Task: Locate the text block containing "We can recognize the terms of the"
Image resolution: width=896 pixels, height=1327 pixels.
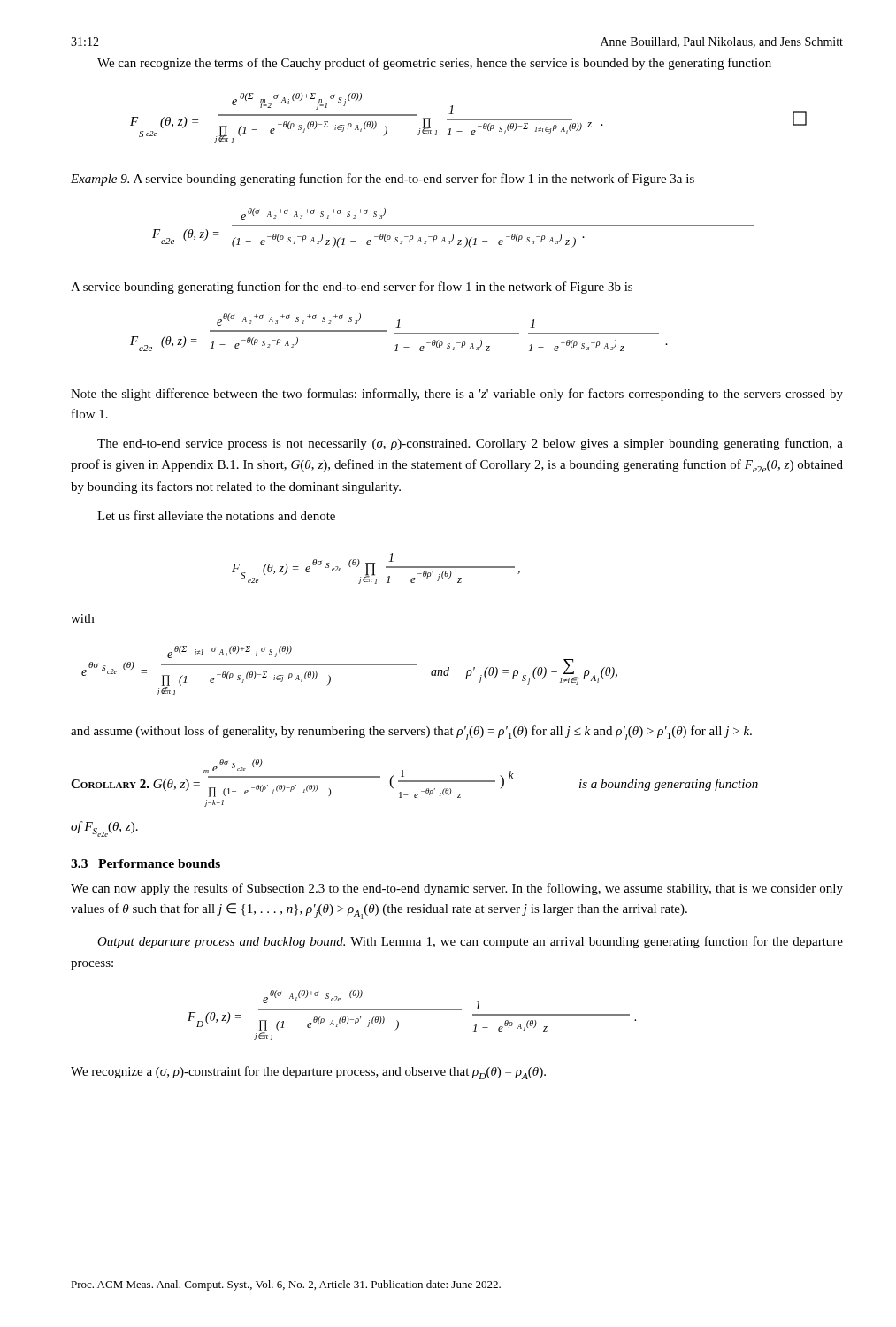Action: point(457,63)
